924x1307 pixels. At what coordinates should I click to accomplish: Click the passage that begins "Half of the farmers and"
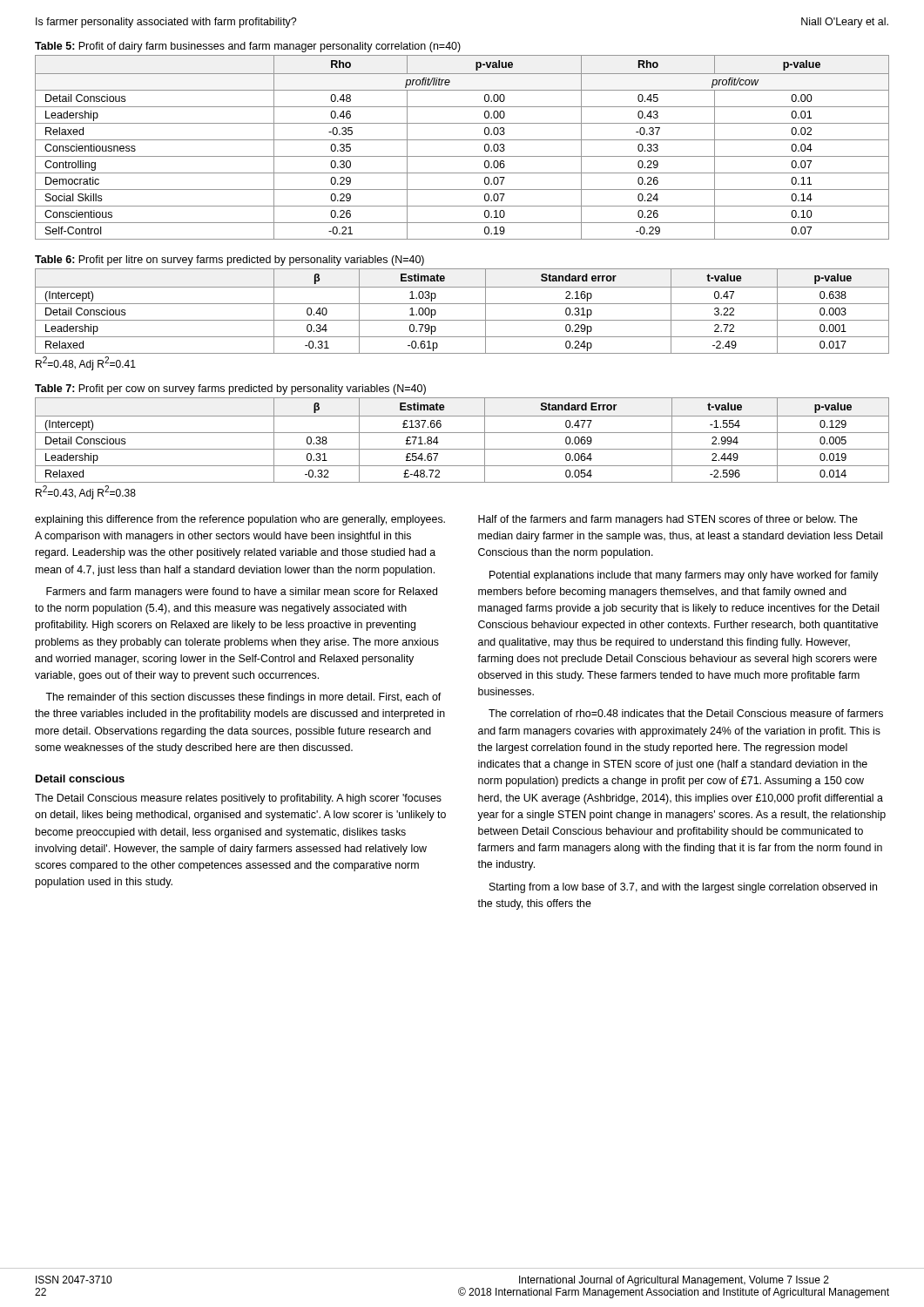click(683, 712)
